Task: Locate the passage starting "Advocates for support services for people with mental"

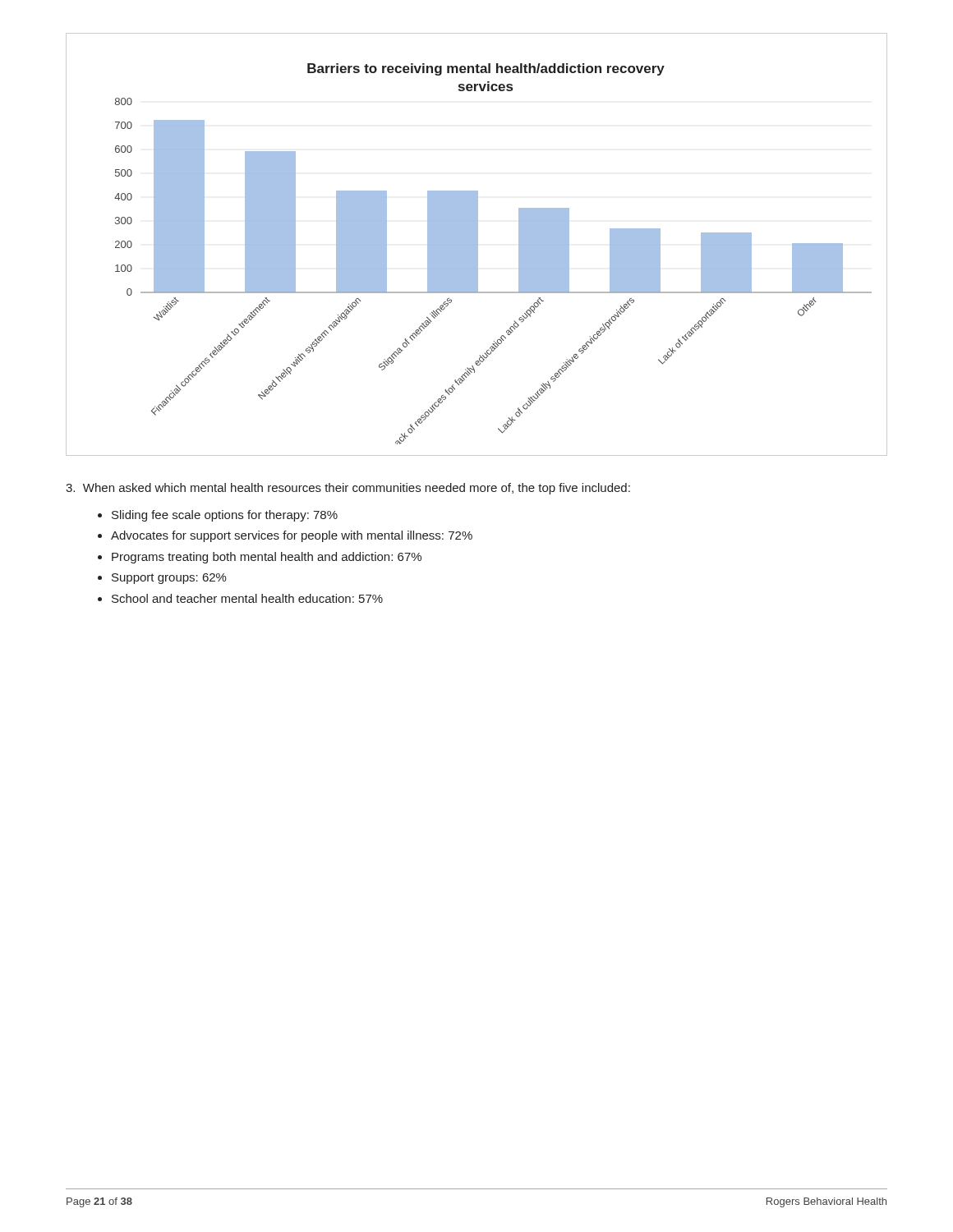Action: [292, 535]
